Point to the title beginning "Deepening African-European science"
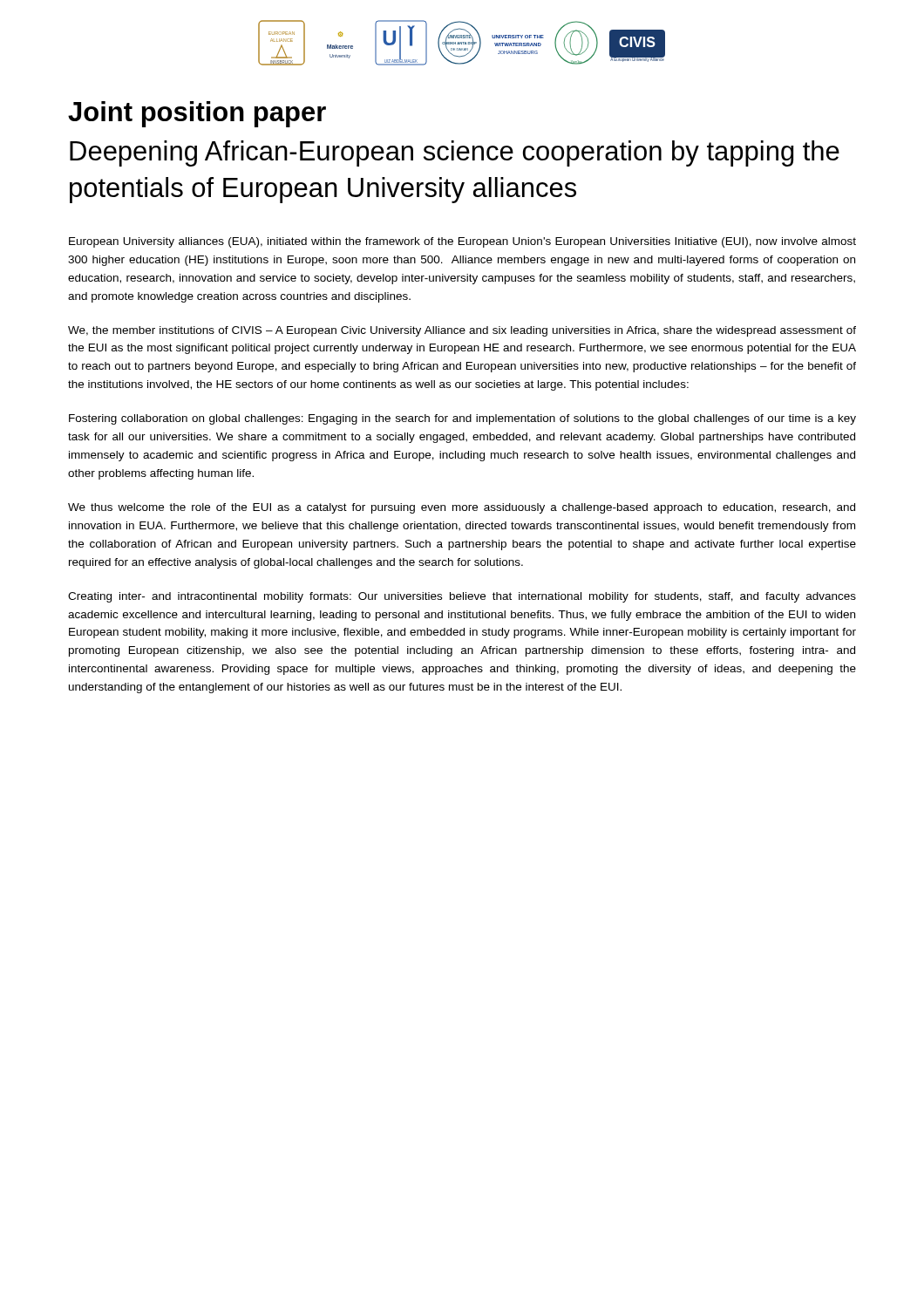924x1308 pixels. click(x=454, y=170)
